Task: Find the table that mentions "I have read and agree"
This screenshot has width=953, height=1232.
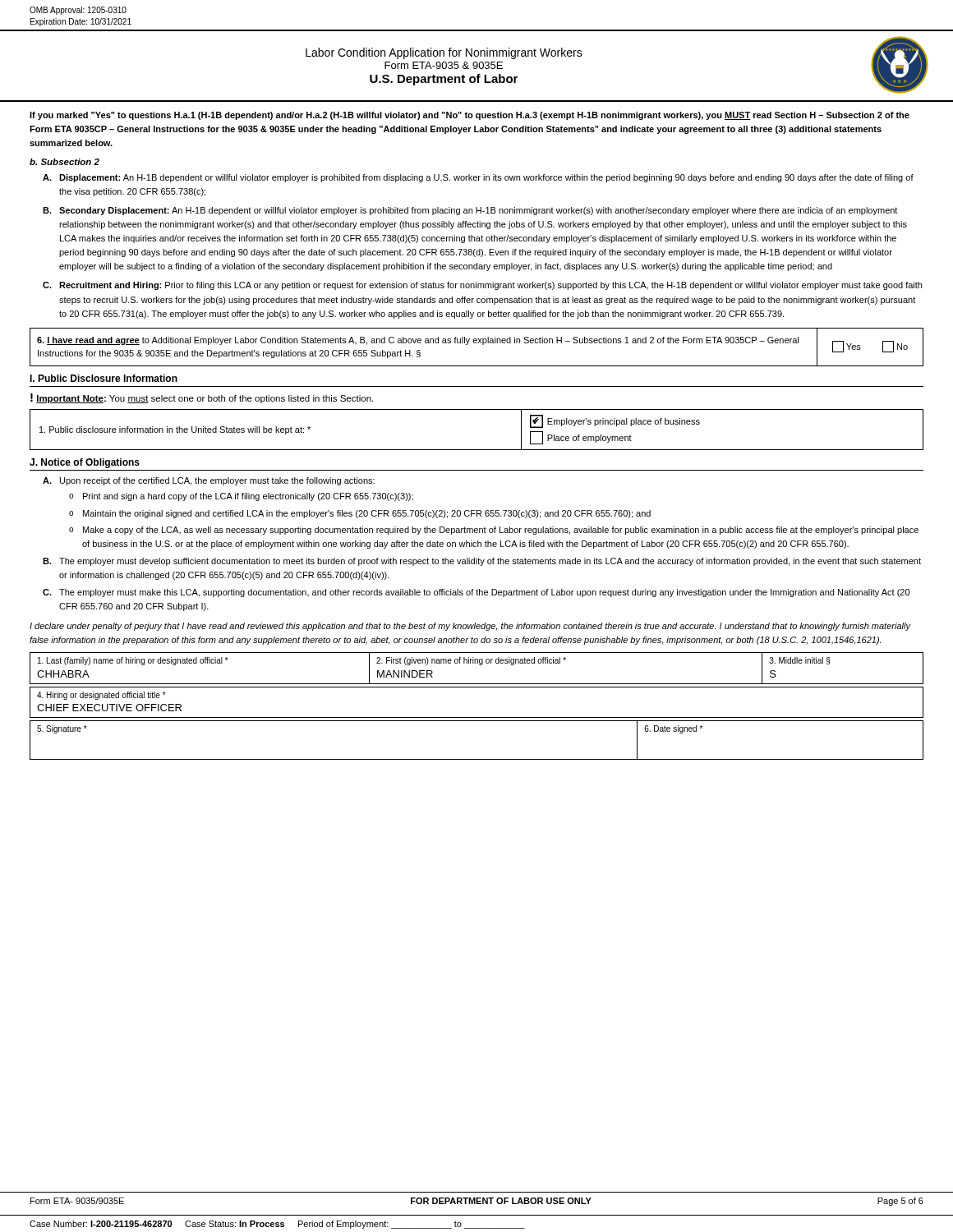Action: [x=476, y=347]
